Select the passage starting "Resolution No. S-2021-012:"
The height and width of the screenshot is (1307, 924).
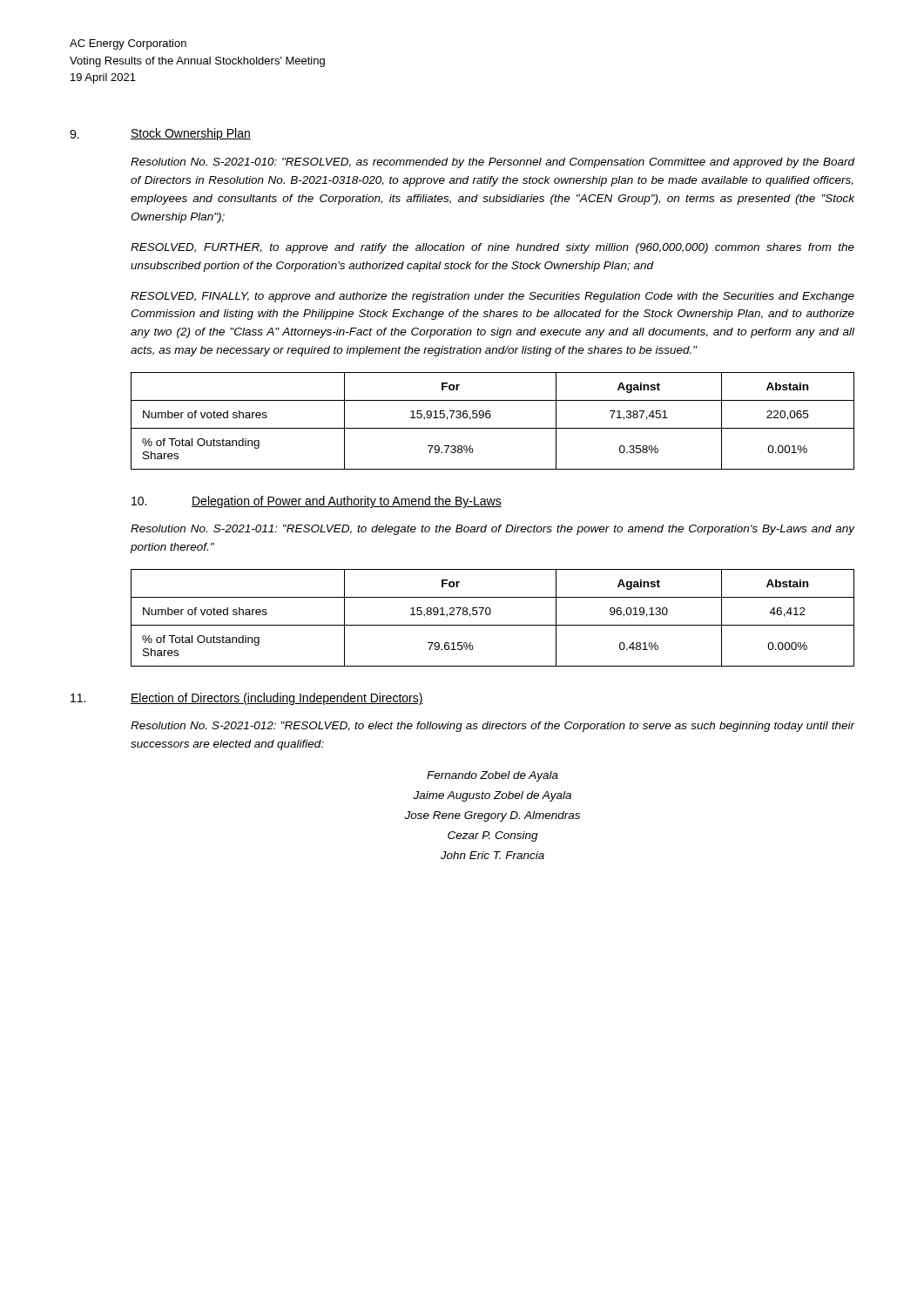click(492, 735)
